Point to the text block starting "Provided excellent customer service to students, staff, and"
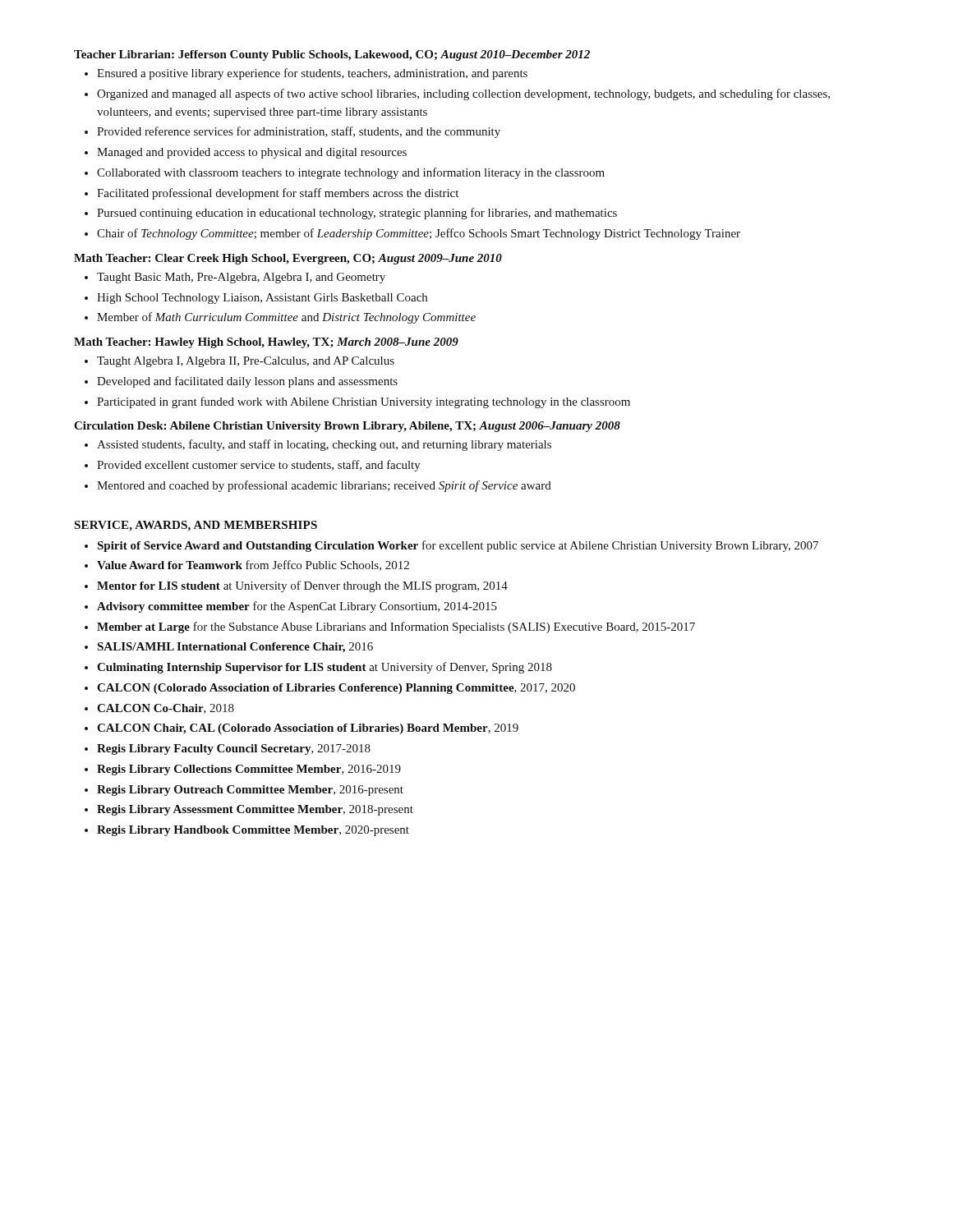953x1232 pixels. coord(259,465)
